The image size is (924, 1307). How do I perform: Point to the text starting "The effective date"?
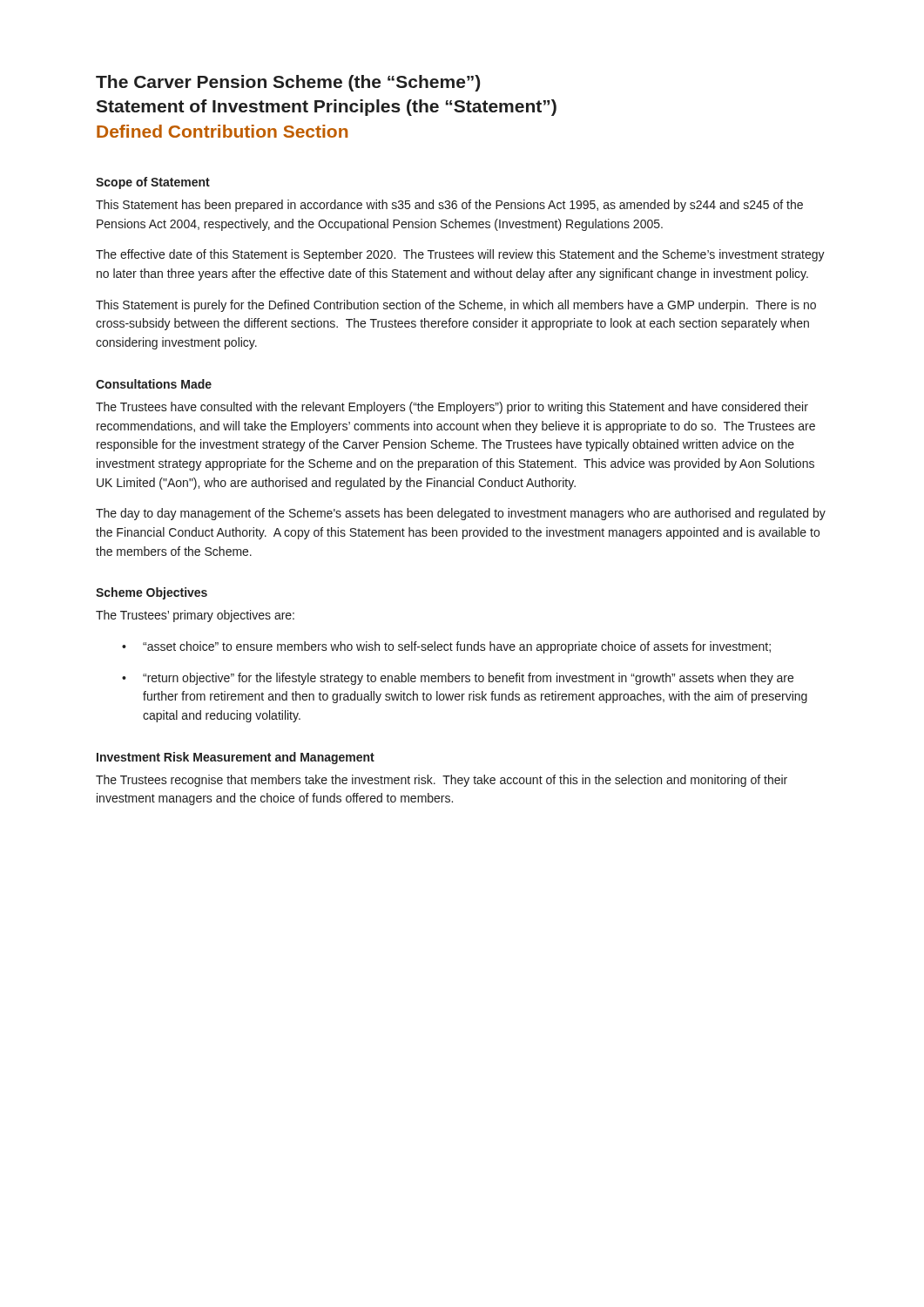460,264
